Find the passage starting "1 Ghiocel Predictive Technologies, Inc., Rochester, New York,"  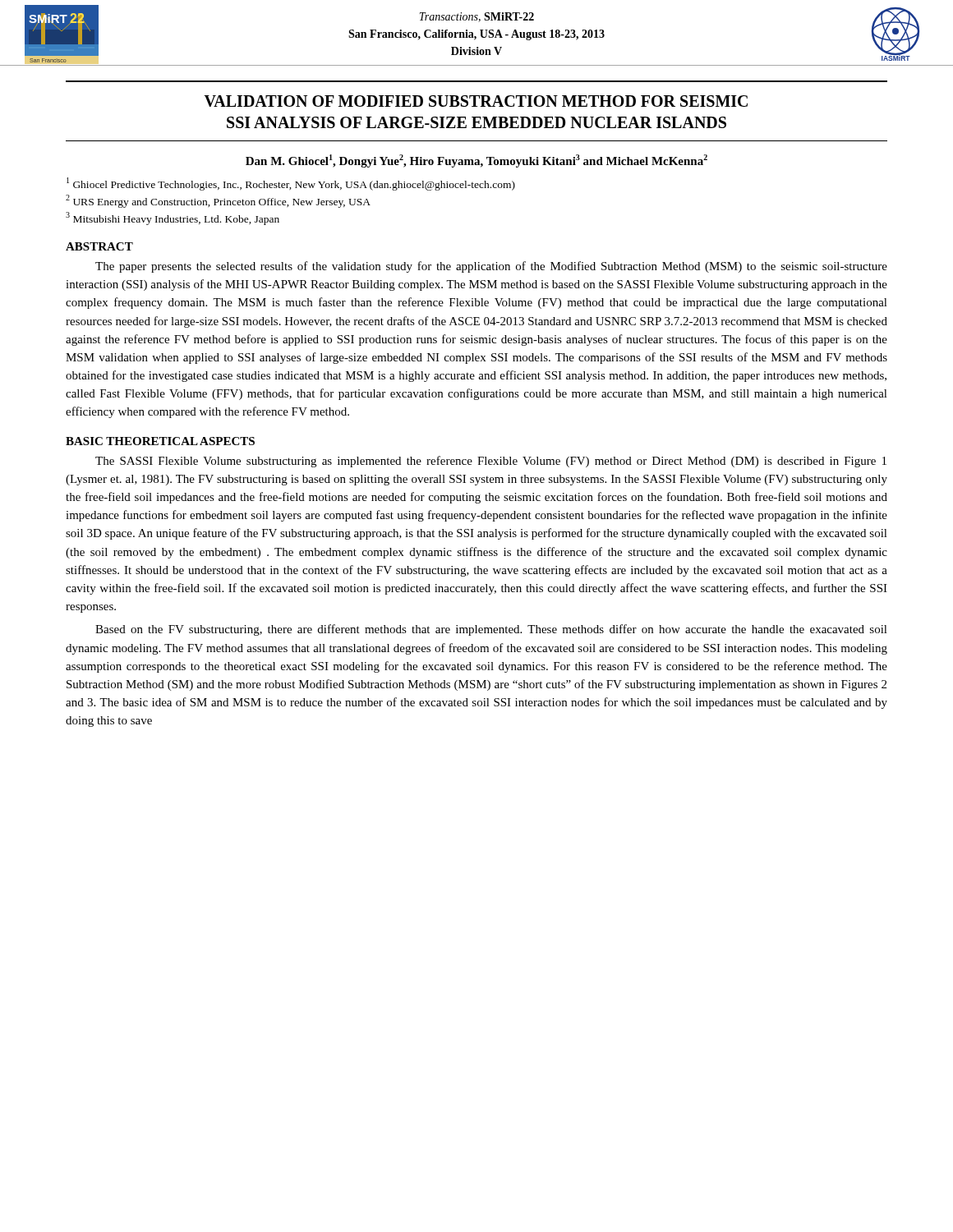pyautogui.click(x=291, y=184)
